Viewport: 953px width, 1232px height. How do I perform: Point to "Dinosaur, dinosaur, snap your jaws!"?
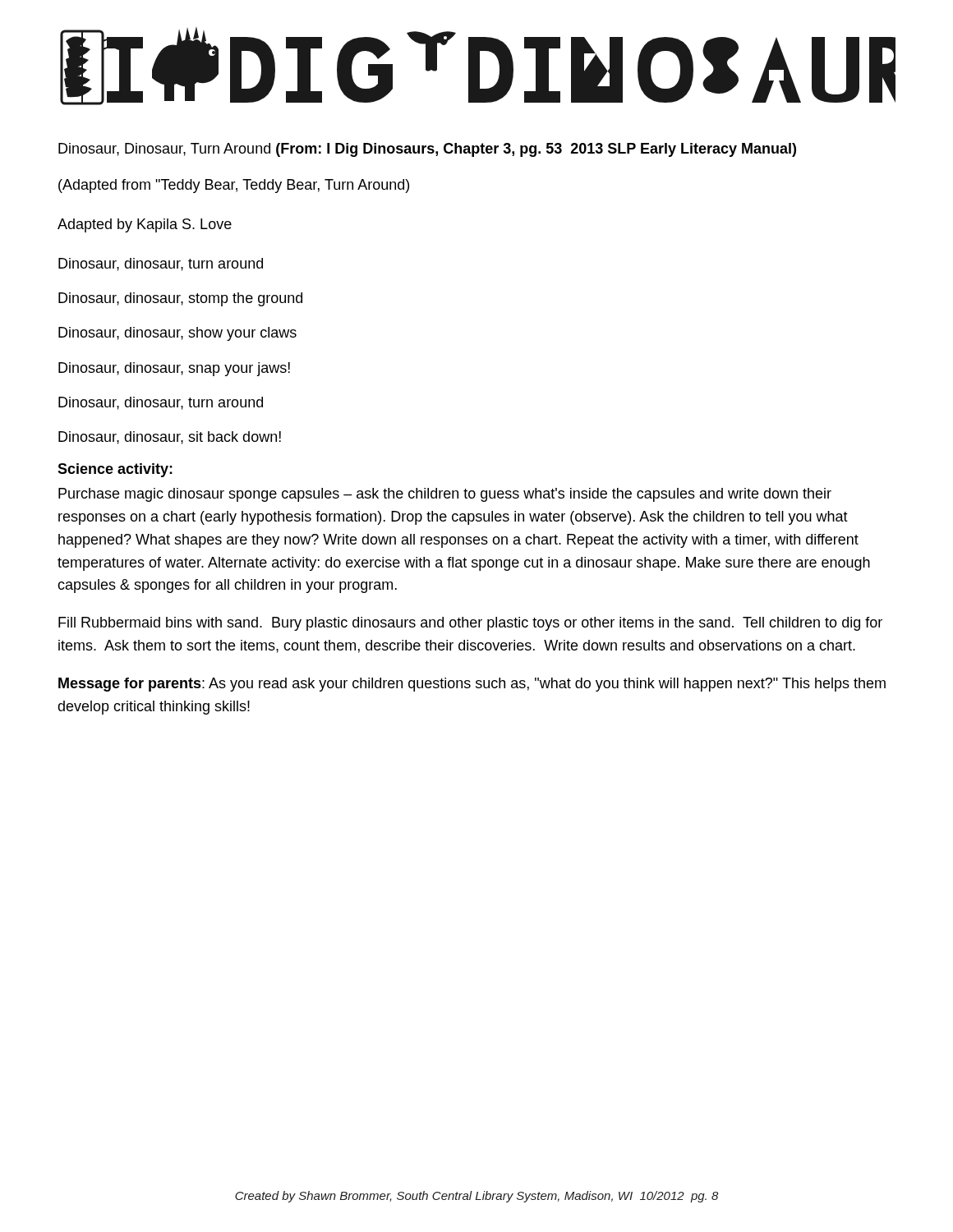(174, 368)
